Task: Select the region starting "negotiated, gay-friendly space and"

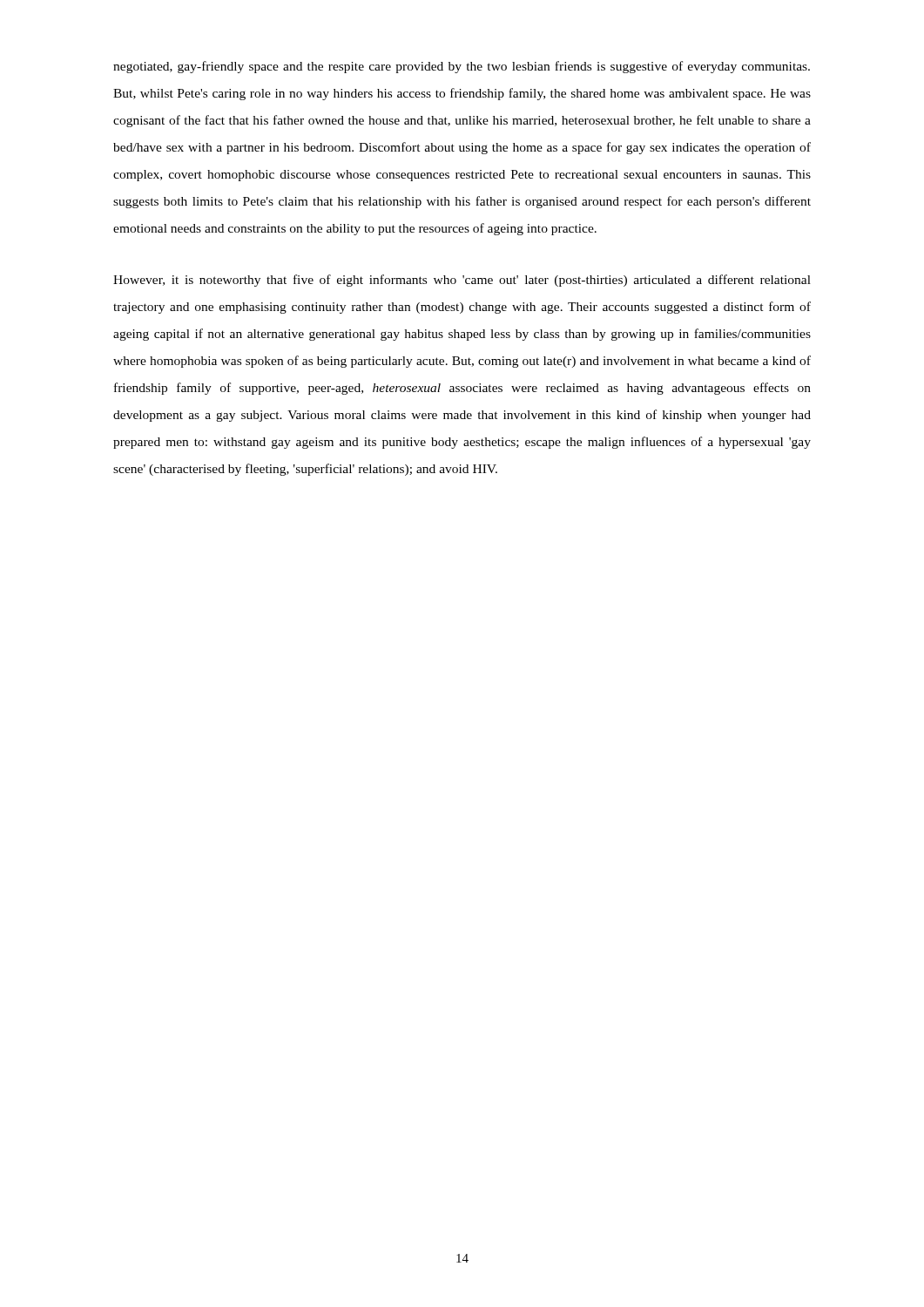Action: [462, 147]
